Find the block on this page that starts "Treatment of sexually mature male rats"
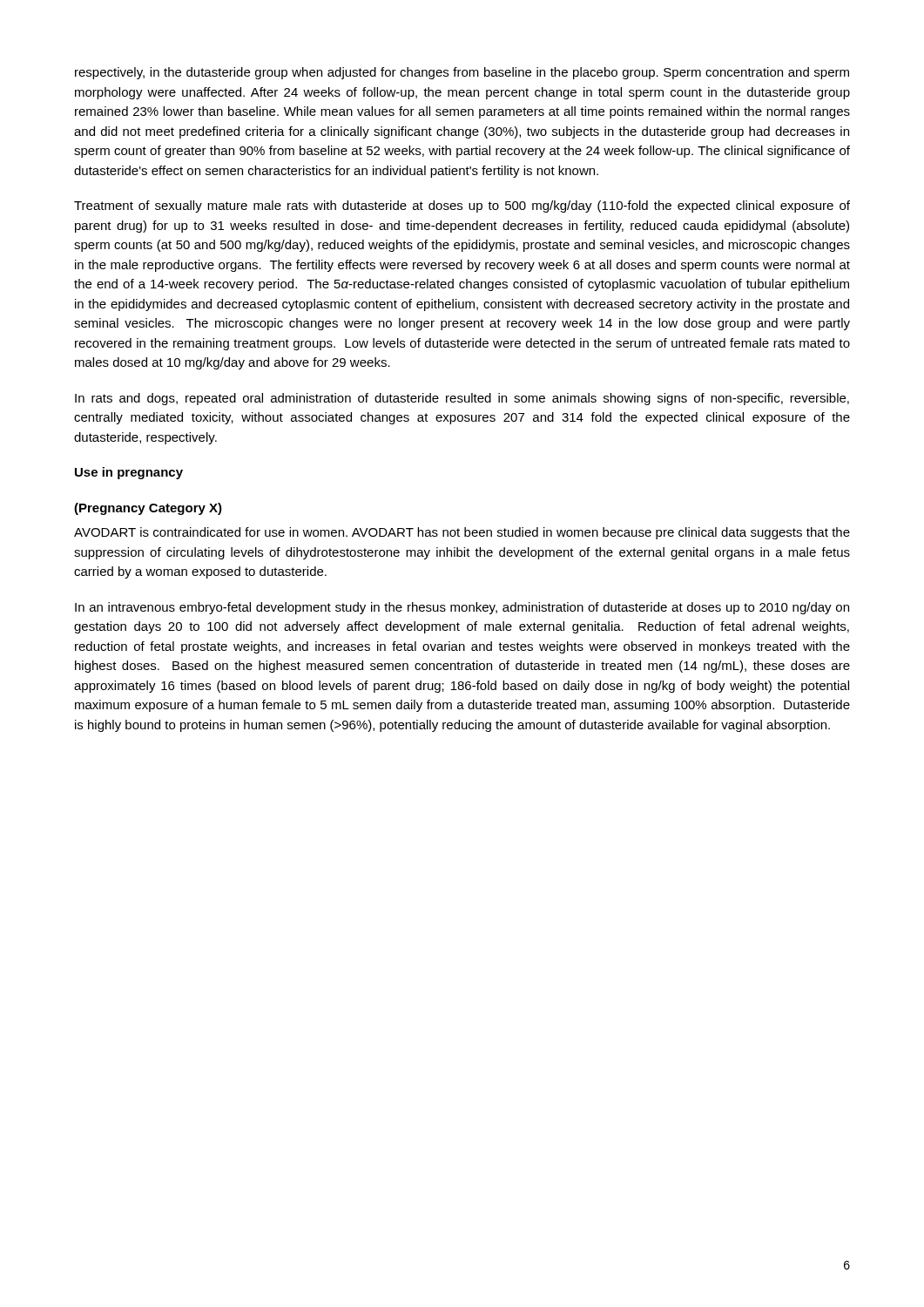 pyautogui.click(x=462, y=284)
